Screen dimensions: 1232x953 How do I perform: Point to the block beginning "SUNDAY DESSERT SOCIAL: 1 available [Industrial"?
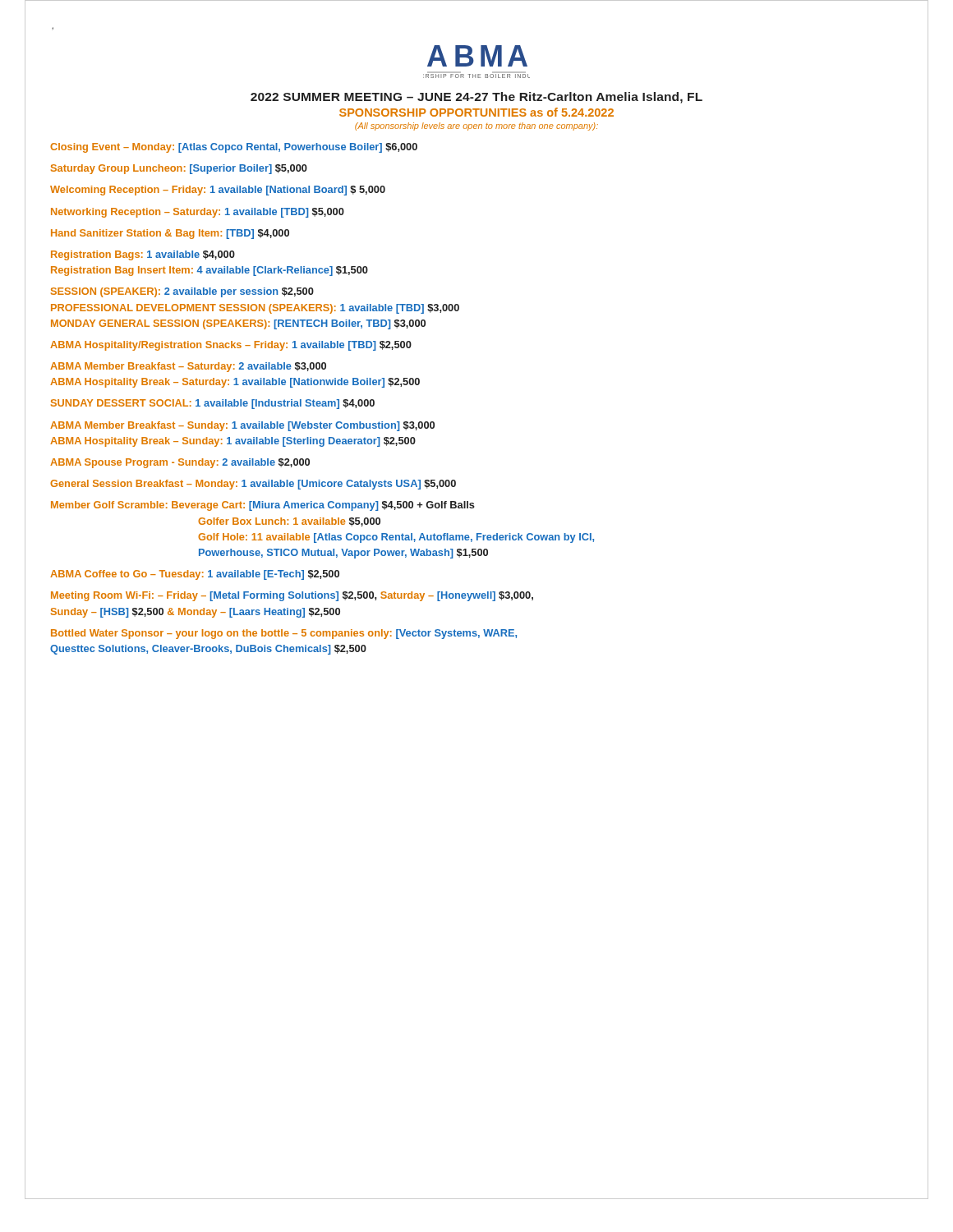(x=213, y=403)
